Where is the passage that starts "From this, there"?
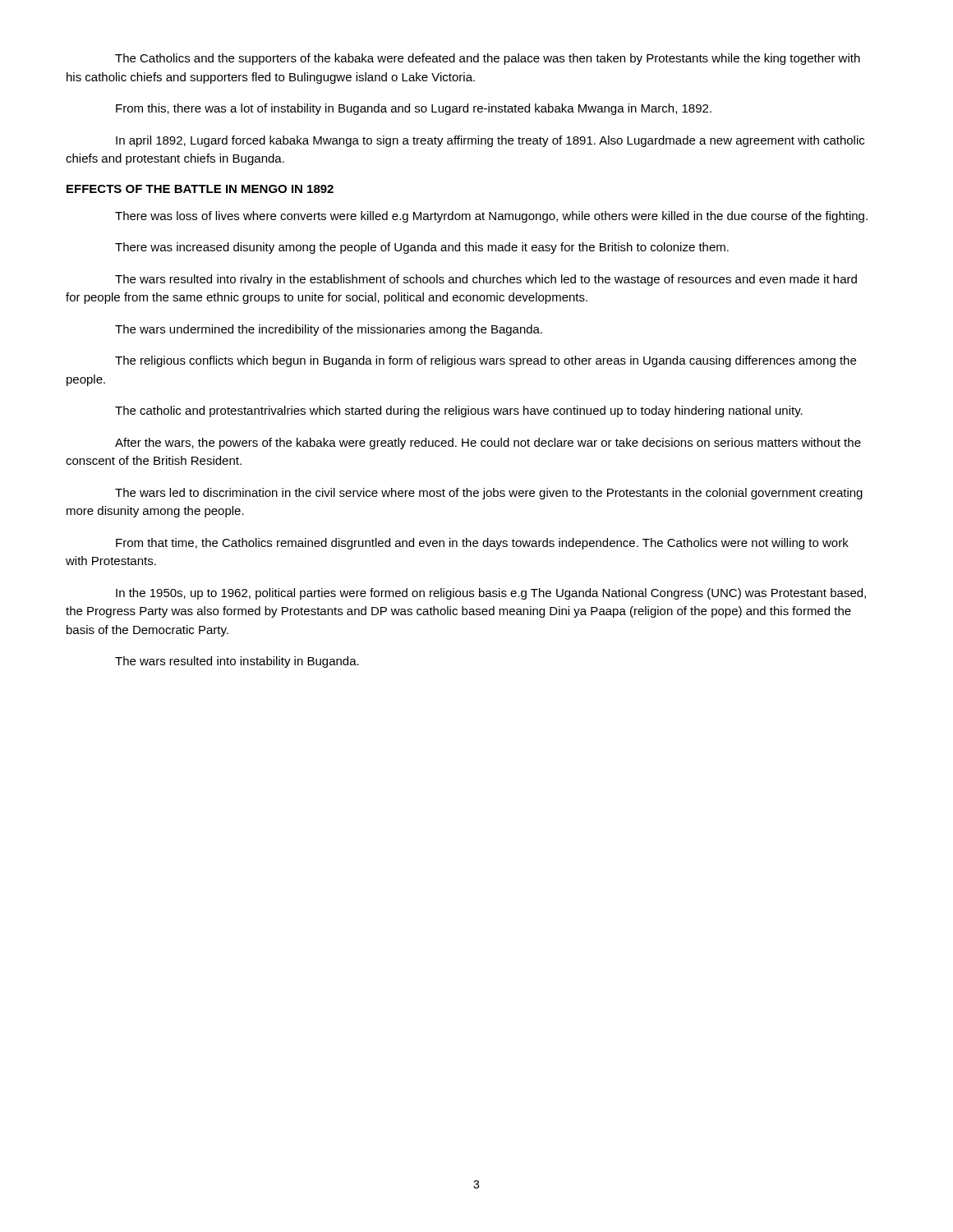The width and height of the screenshot is (953, 1232). [x=468, y=109]
